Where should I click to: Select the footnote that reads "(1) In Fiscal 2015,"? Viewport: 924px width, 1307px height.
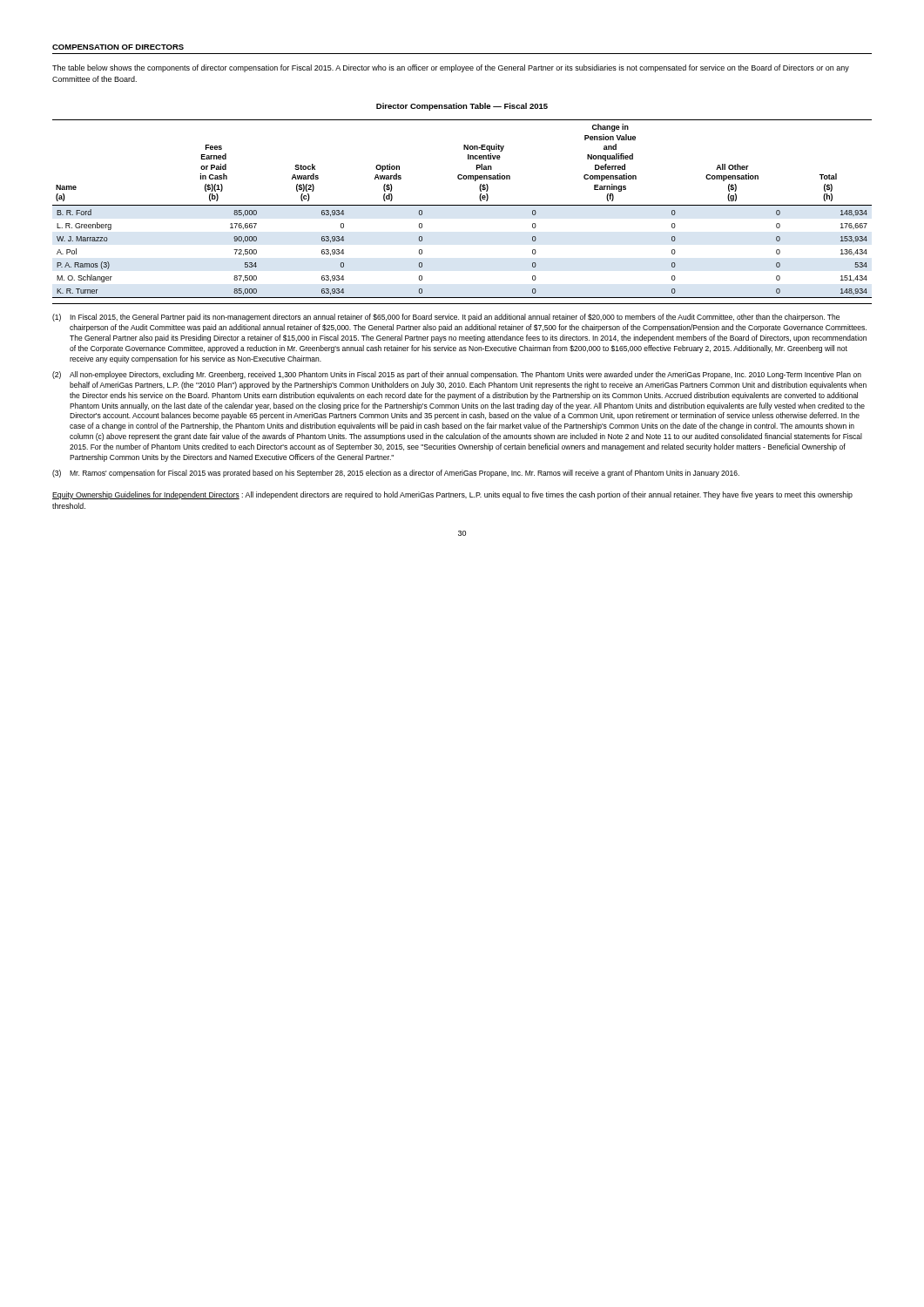pyautogui.click(x=462, y=339)
